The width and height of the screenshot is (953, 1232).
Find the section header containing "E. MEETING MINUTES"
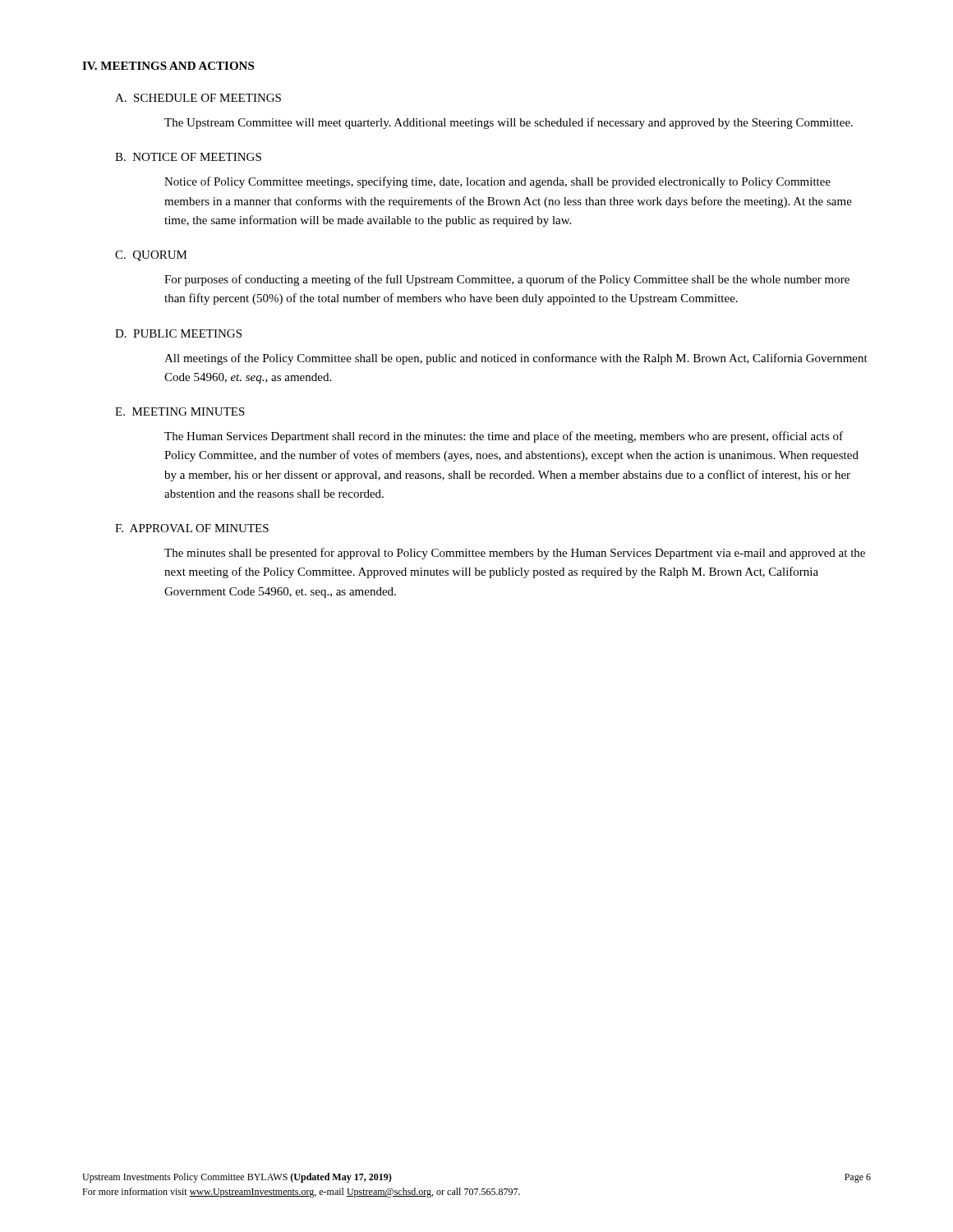pyautogui.click(x=180, y=411)
